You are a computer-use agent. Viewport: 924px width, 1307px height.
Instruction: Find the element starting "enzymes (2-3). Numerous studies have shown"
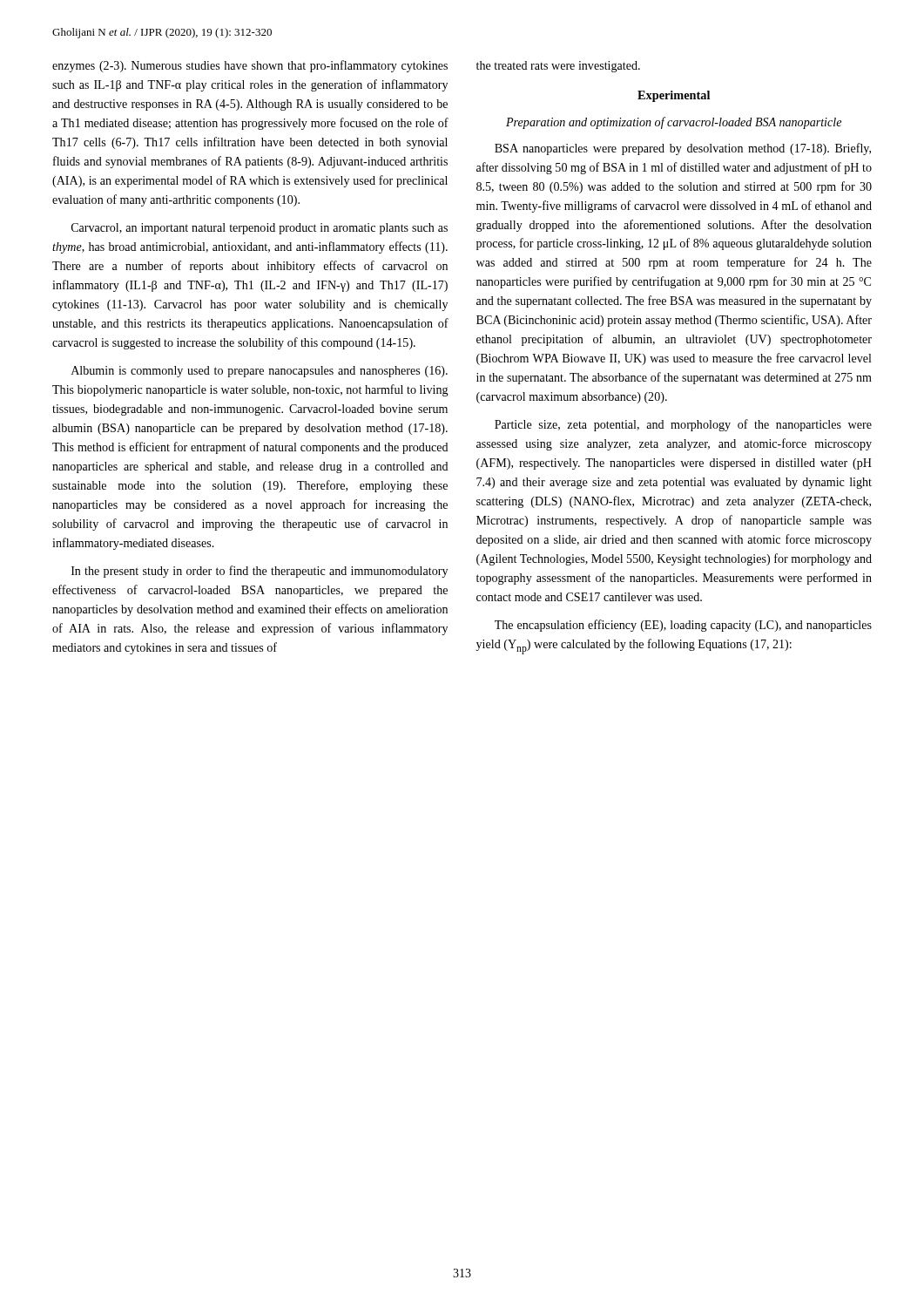(250, 133)
